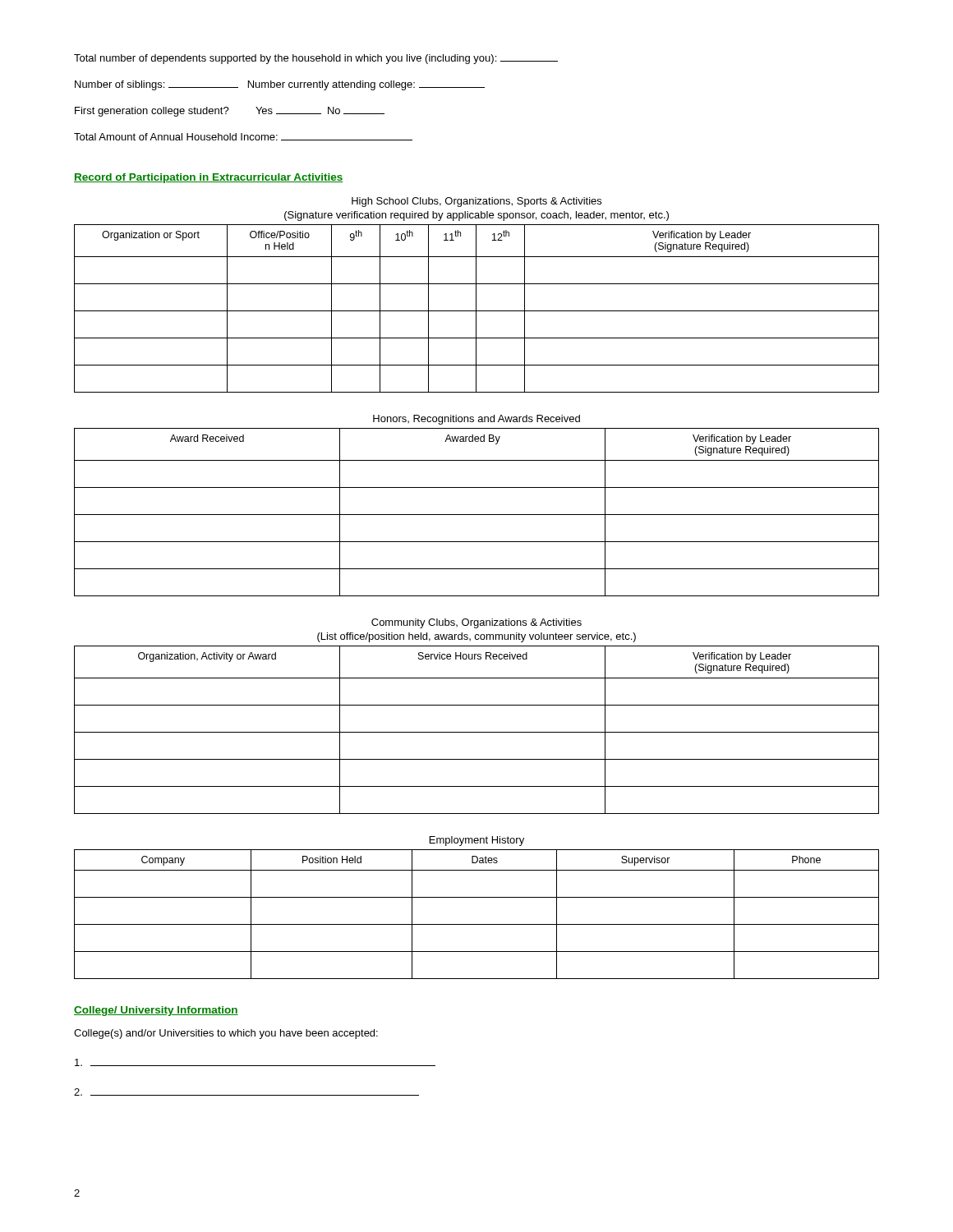Find the passage starting "Honors, Recognitions and Awards"

476,419
